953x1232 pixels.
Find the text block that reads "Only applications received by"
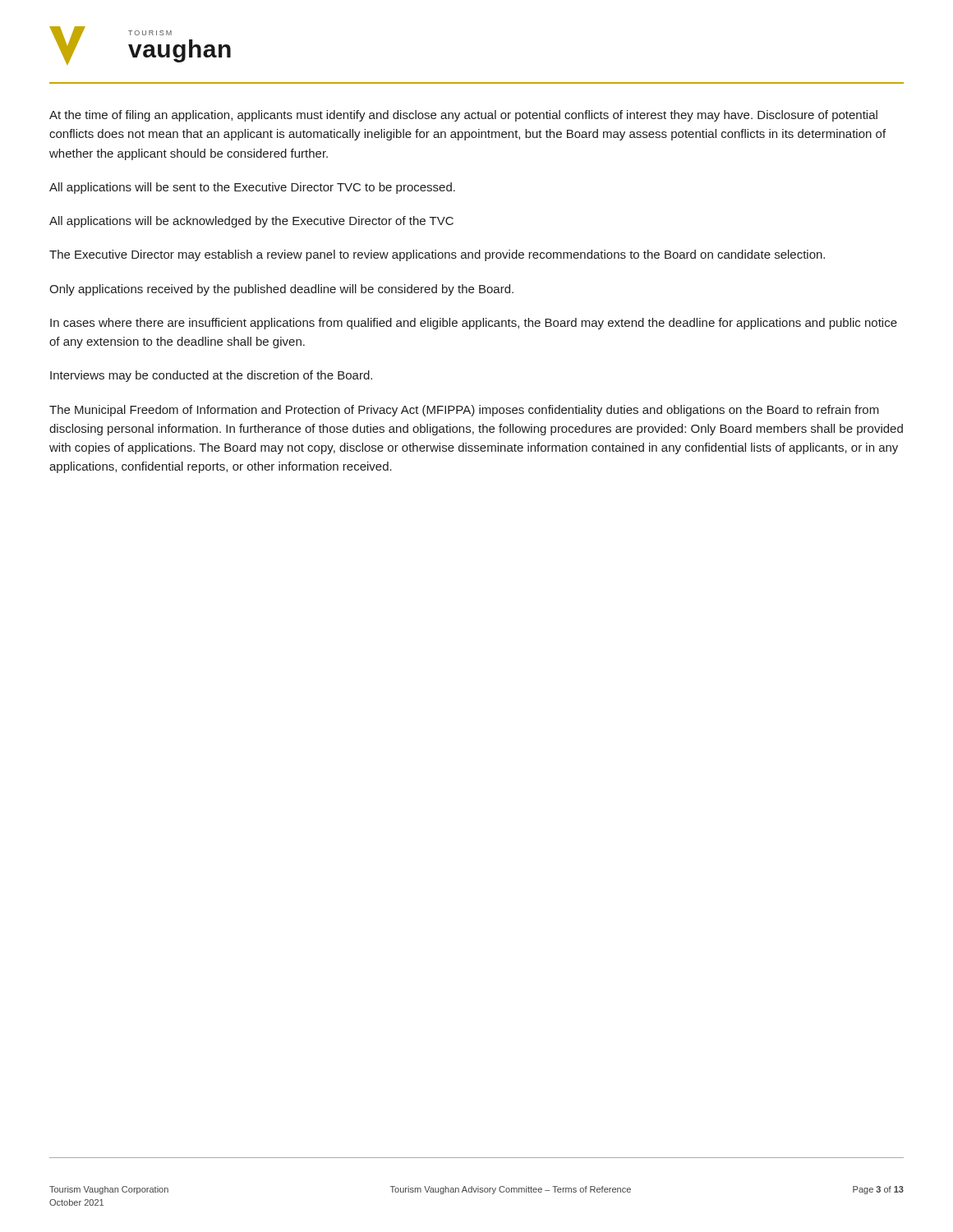[282, 288]
